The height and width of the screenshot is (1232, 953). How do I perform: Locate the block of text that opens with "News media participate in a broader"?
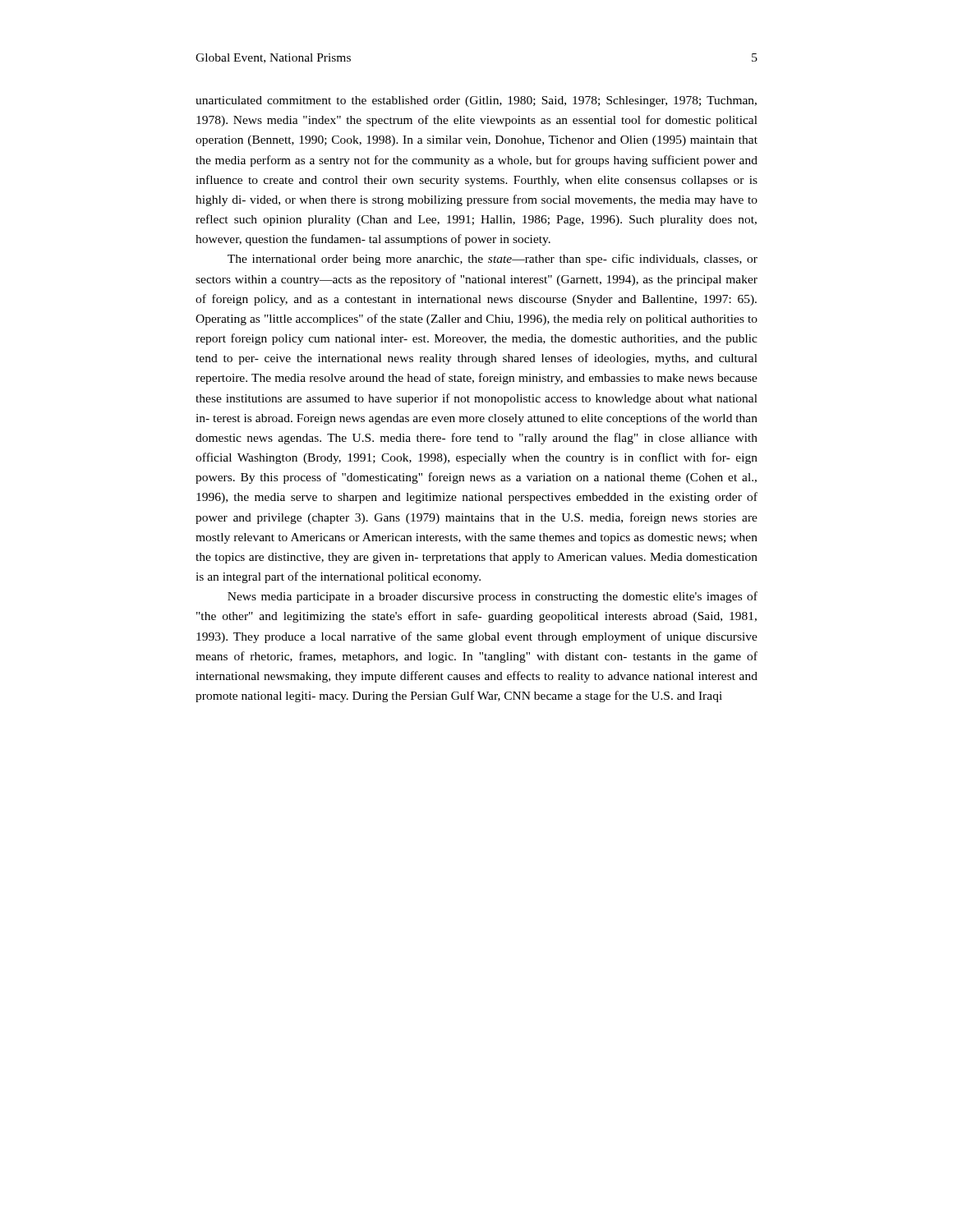(476, 646)
